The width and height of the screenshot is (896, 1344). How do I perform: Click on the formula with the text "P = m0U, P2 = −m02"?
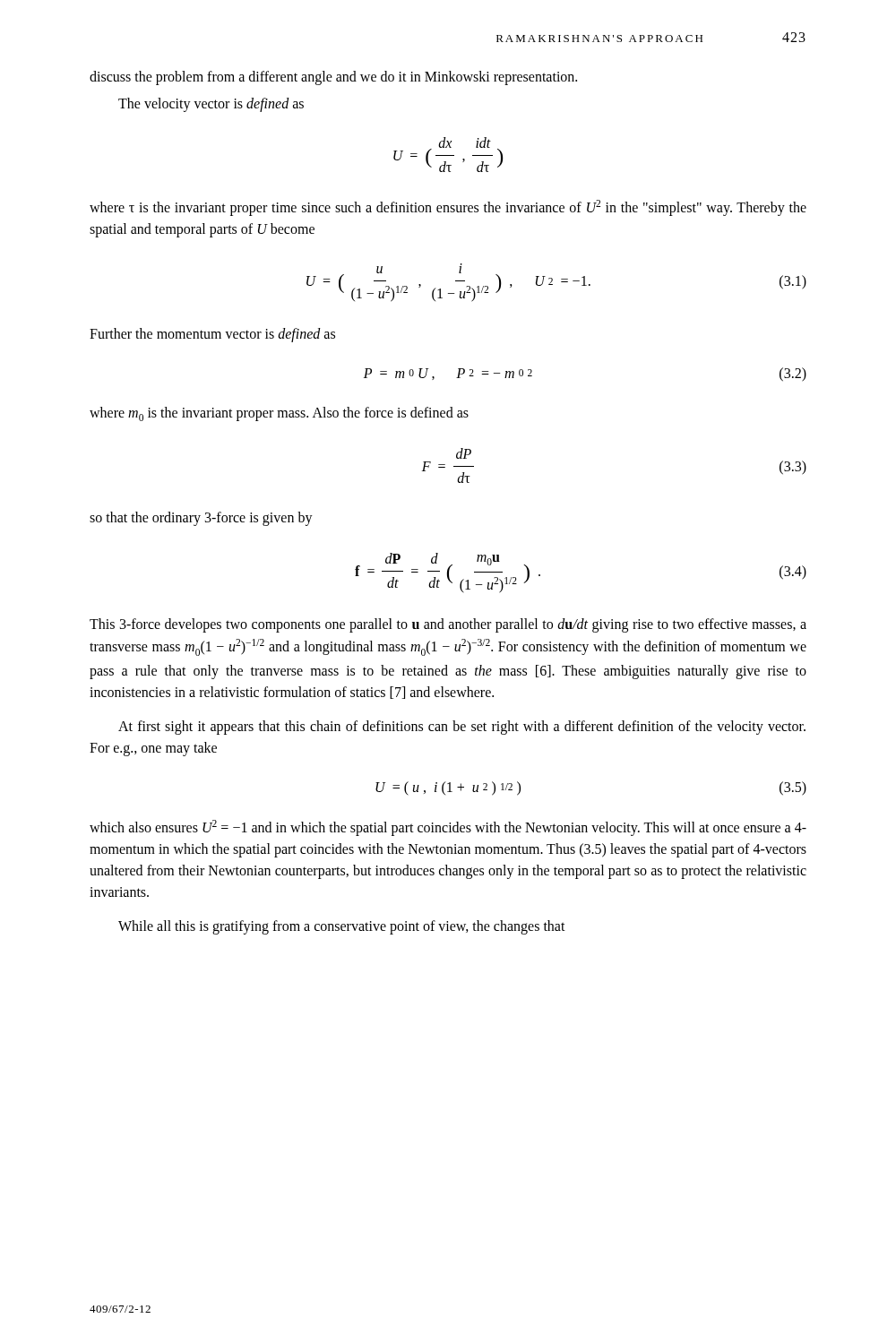pos(399,374)
